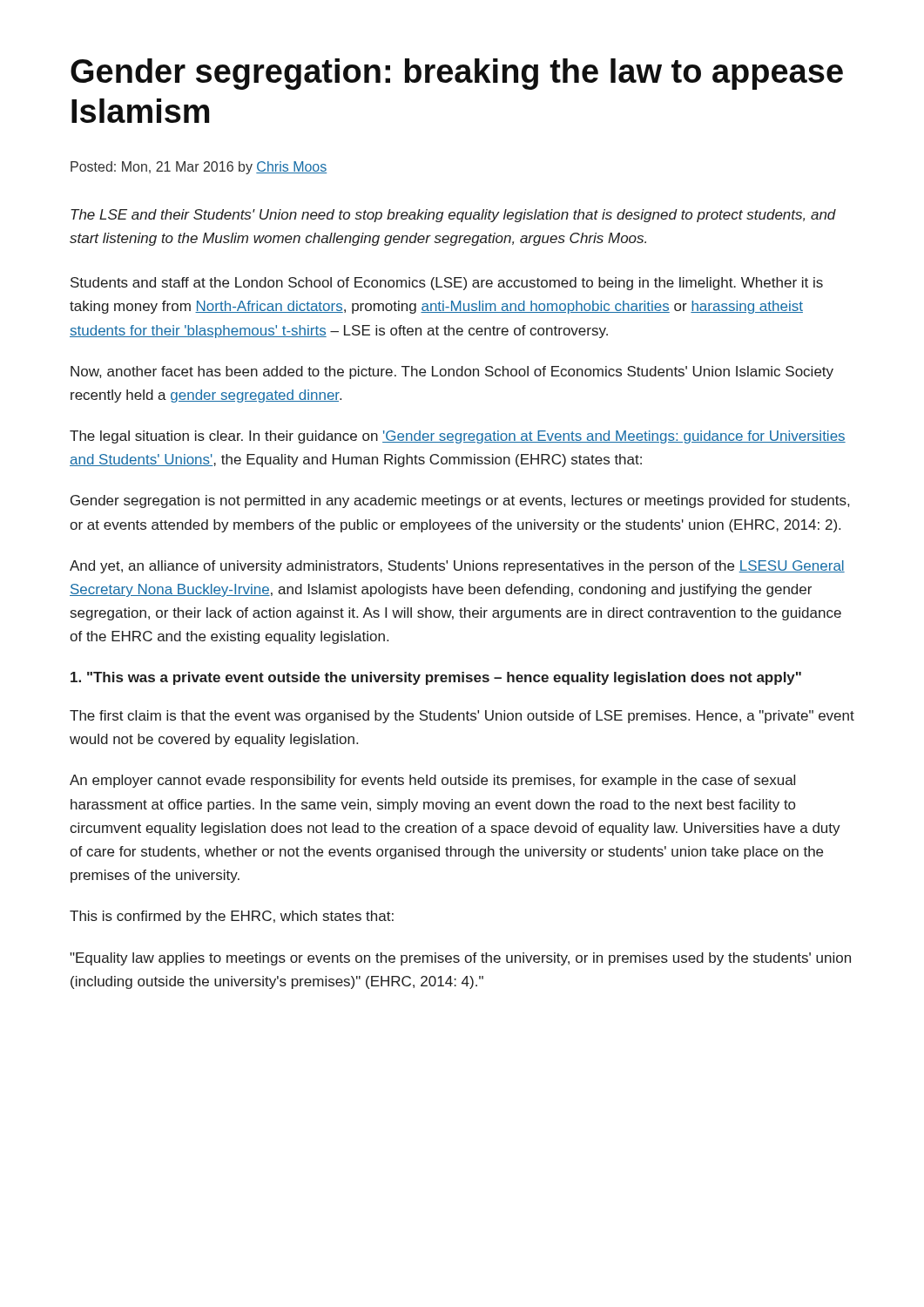
Task: Select the text block starting "The LSE and their Students' Union"
Action: pyautogui.click(x=453, y=226)
